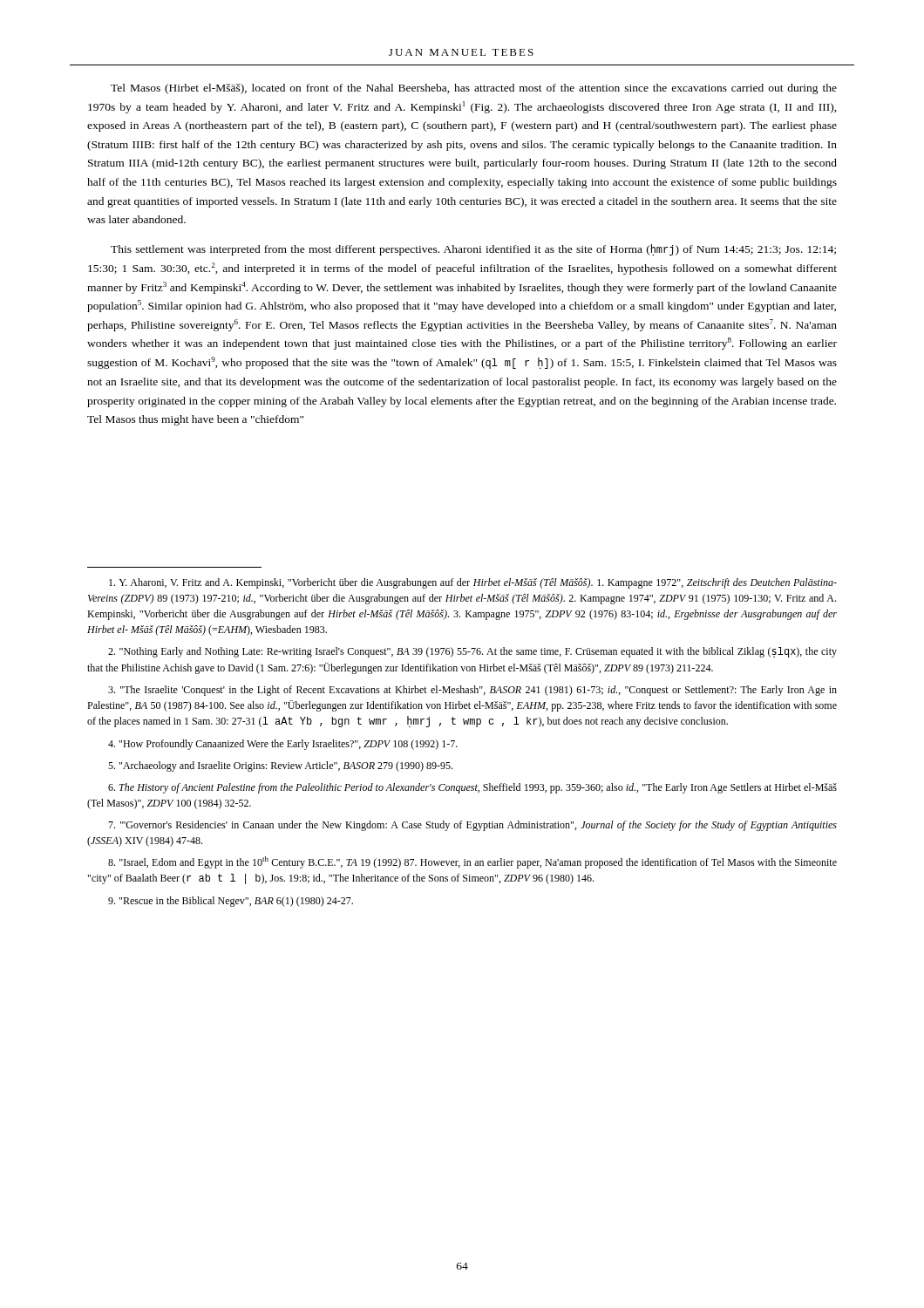Image resolution: width=924 pixels, height=1308 pixels.
Task: Point to the passage starting ""Archaeology and Israelite Origins: Review Article", BASOR"
Action: click(281, 766)
